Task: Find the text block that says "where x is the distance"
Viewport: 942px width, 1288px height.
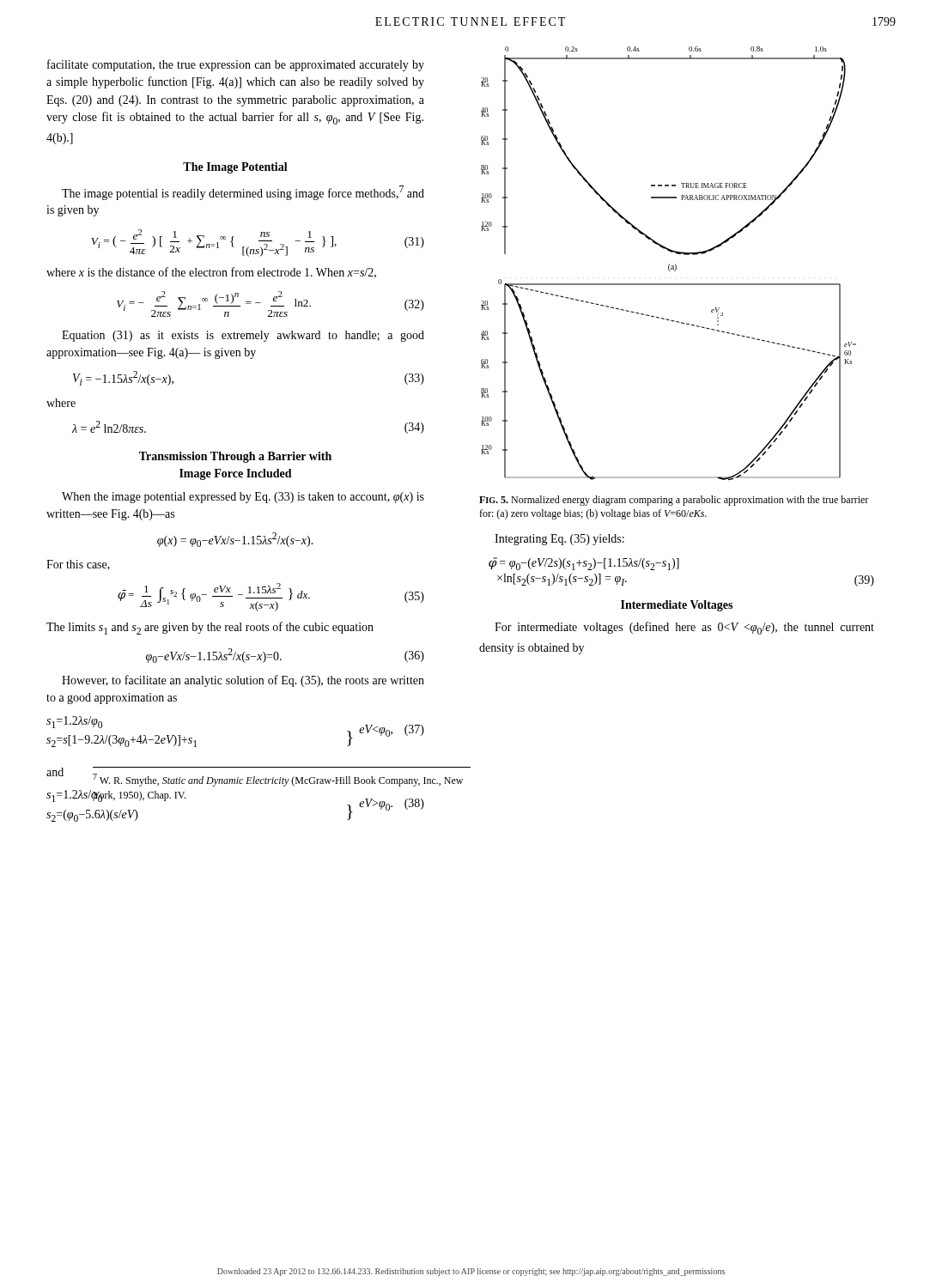Action: pos(212,273)
